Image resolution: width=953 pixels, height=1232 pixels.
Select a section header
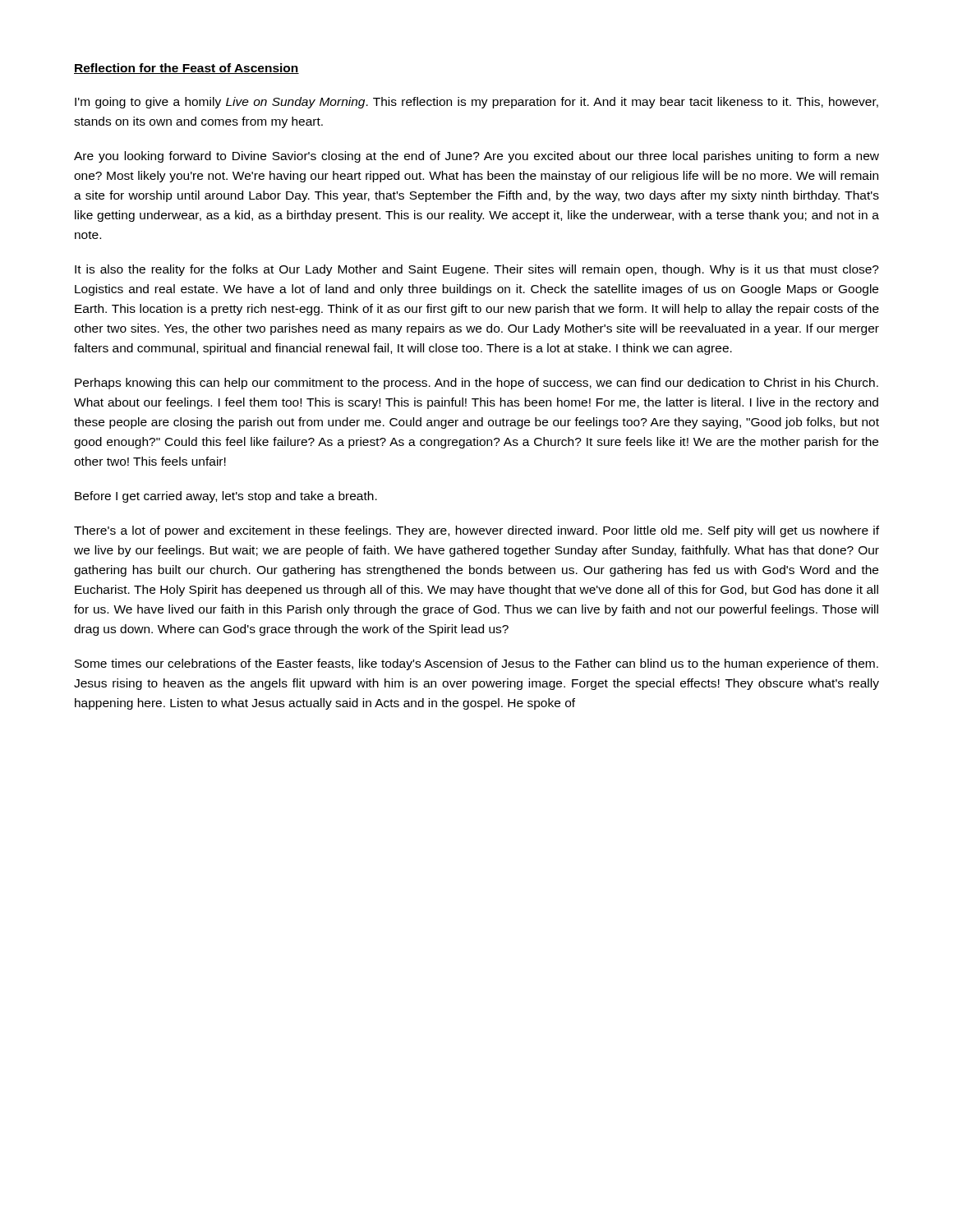[186, 68]
